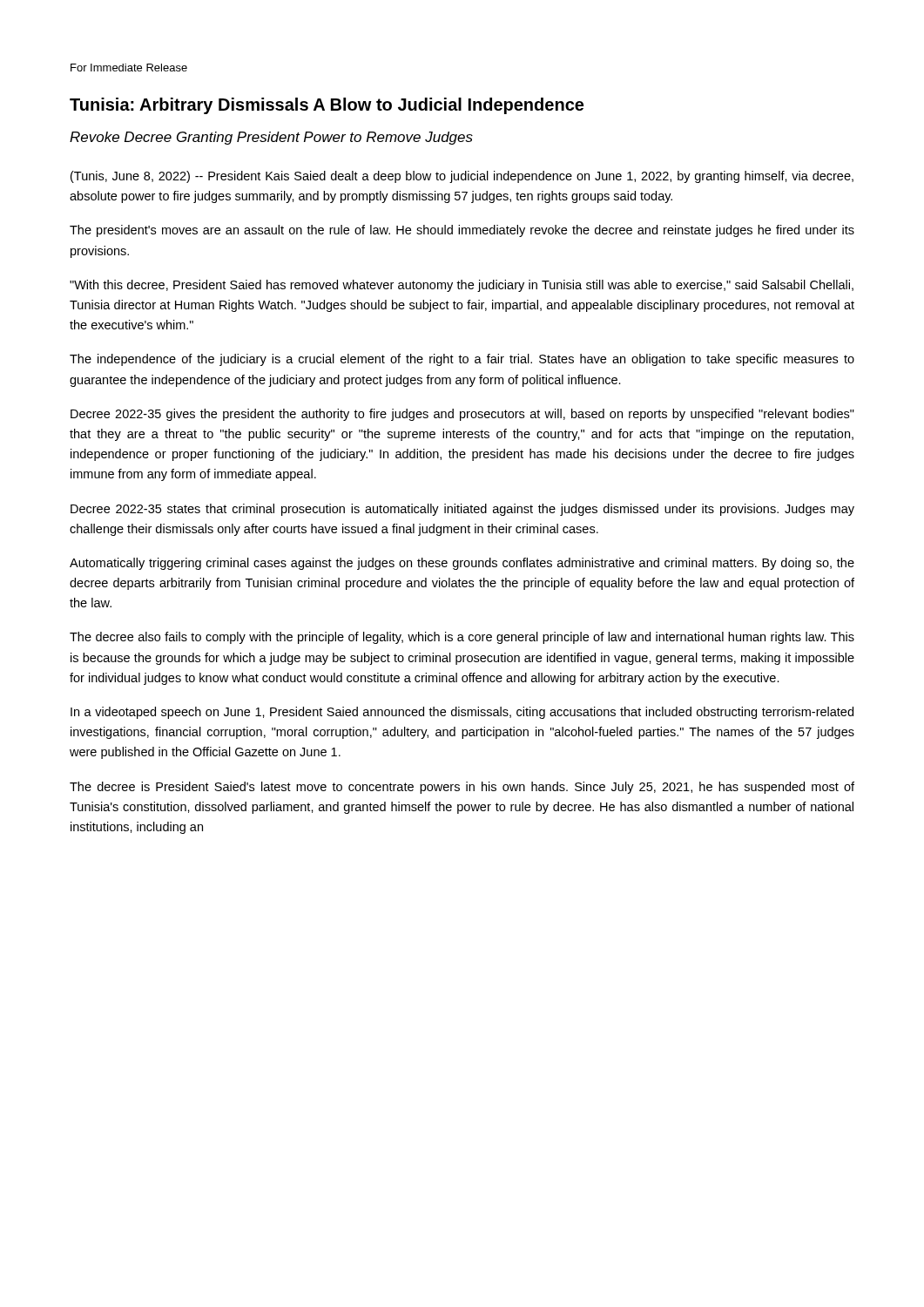Screen dimensions: 1307x924
Task: Select the text block that says "The decree also fails to comply with"
Action: [x=462, y=658]
